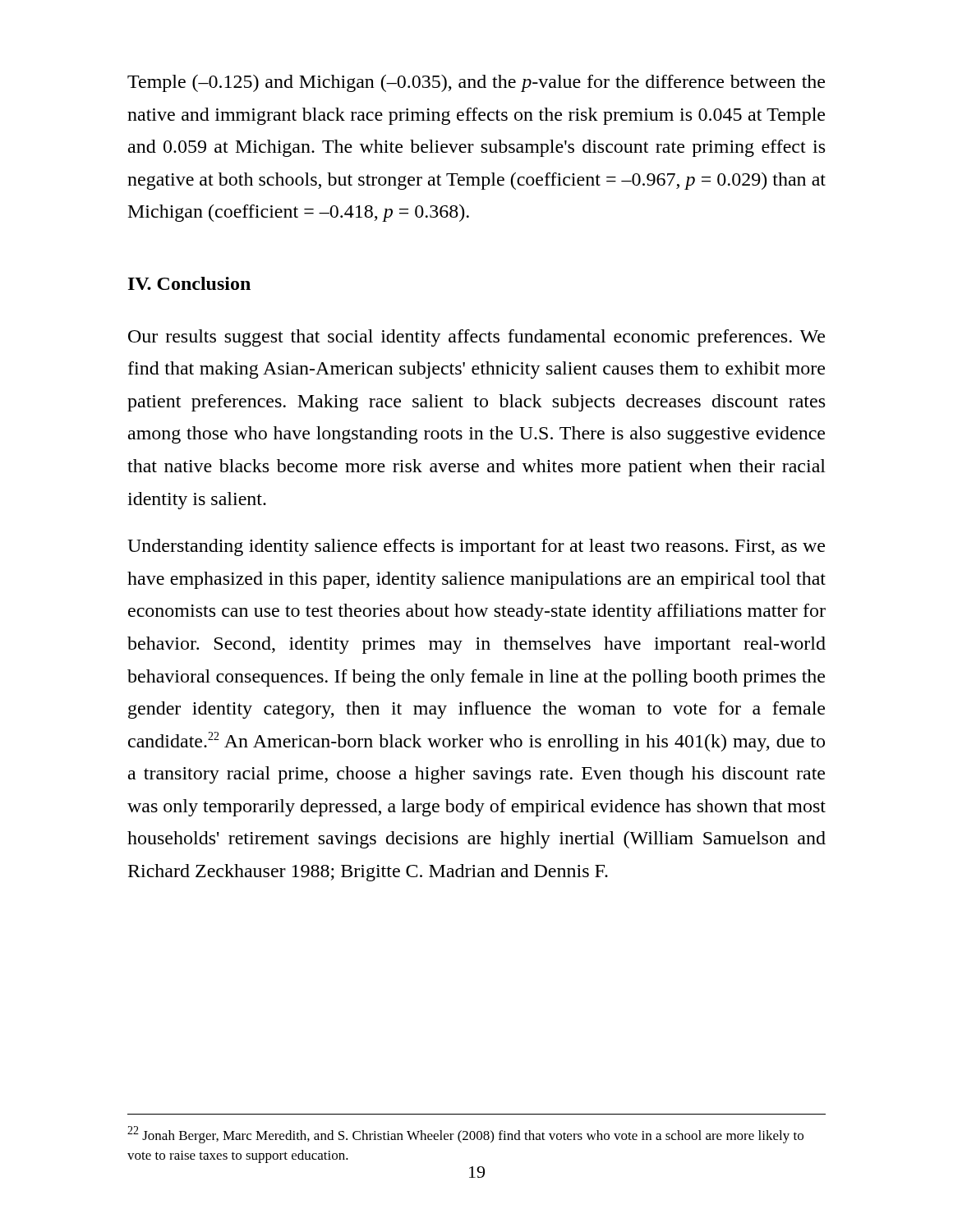953x1232 pixels.
Task: Click on the block starting "22 Jonah Berger,"
Action: 466,1144
